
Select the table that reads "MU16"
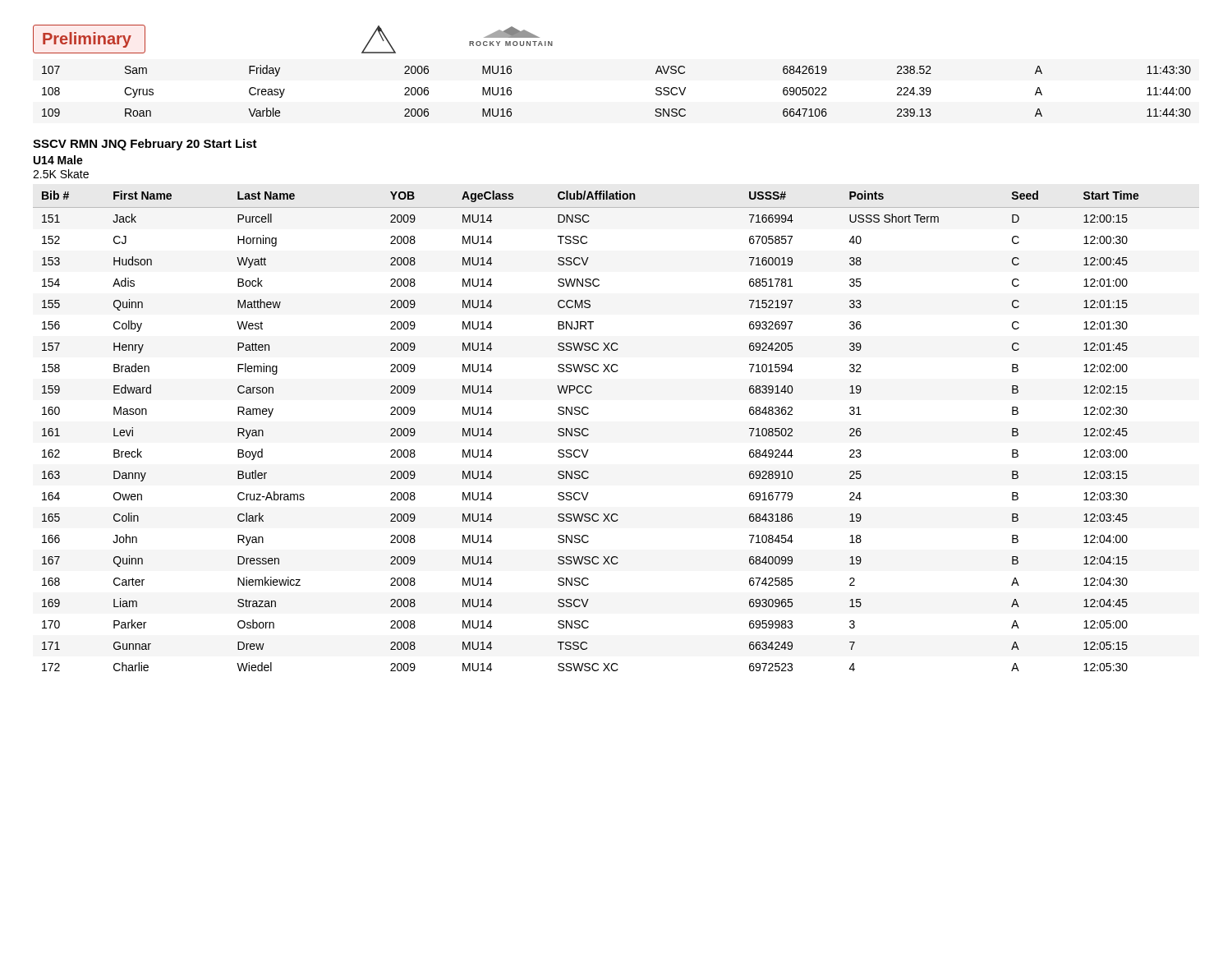tap(616, 91)
